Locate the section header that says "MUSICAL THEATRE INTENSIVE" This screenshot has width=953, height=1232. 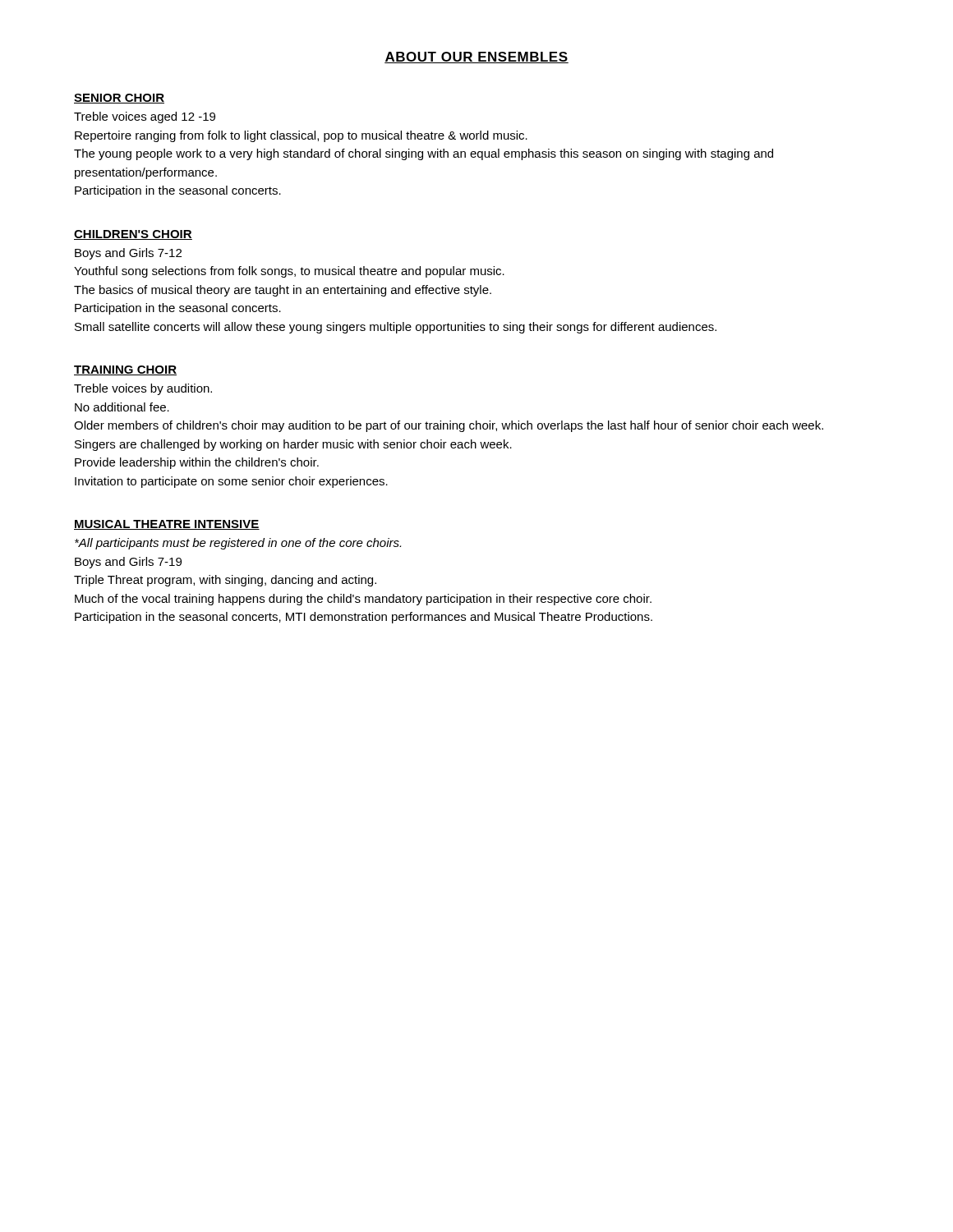tap(166, 524)
